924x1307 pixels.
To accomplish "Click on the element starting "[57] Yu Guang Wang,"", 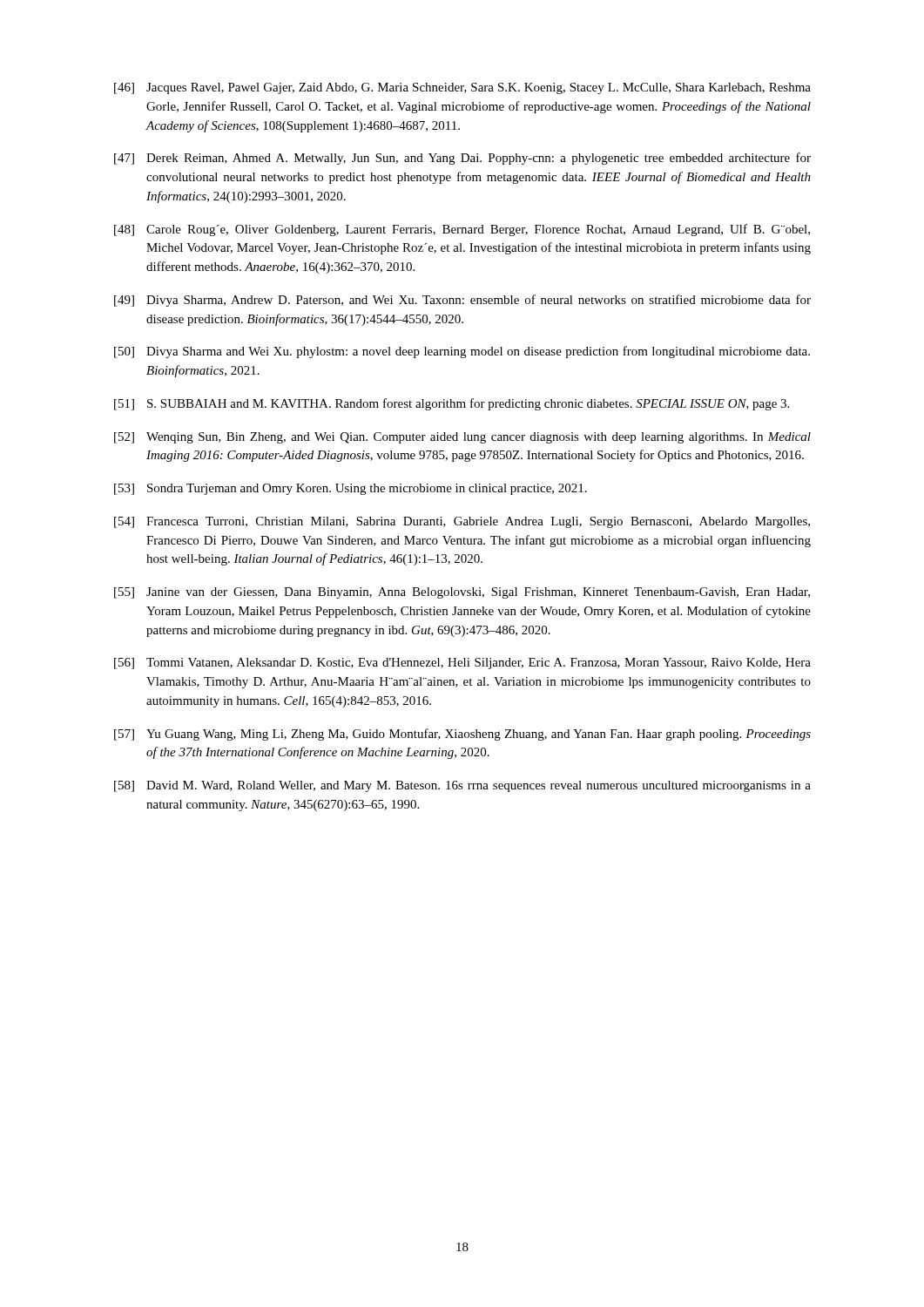I will click(x=462, y=743).
